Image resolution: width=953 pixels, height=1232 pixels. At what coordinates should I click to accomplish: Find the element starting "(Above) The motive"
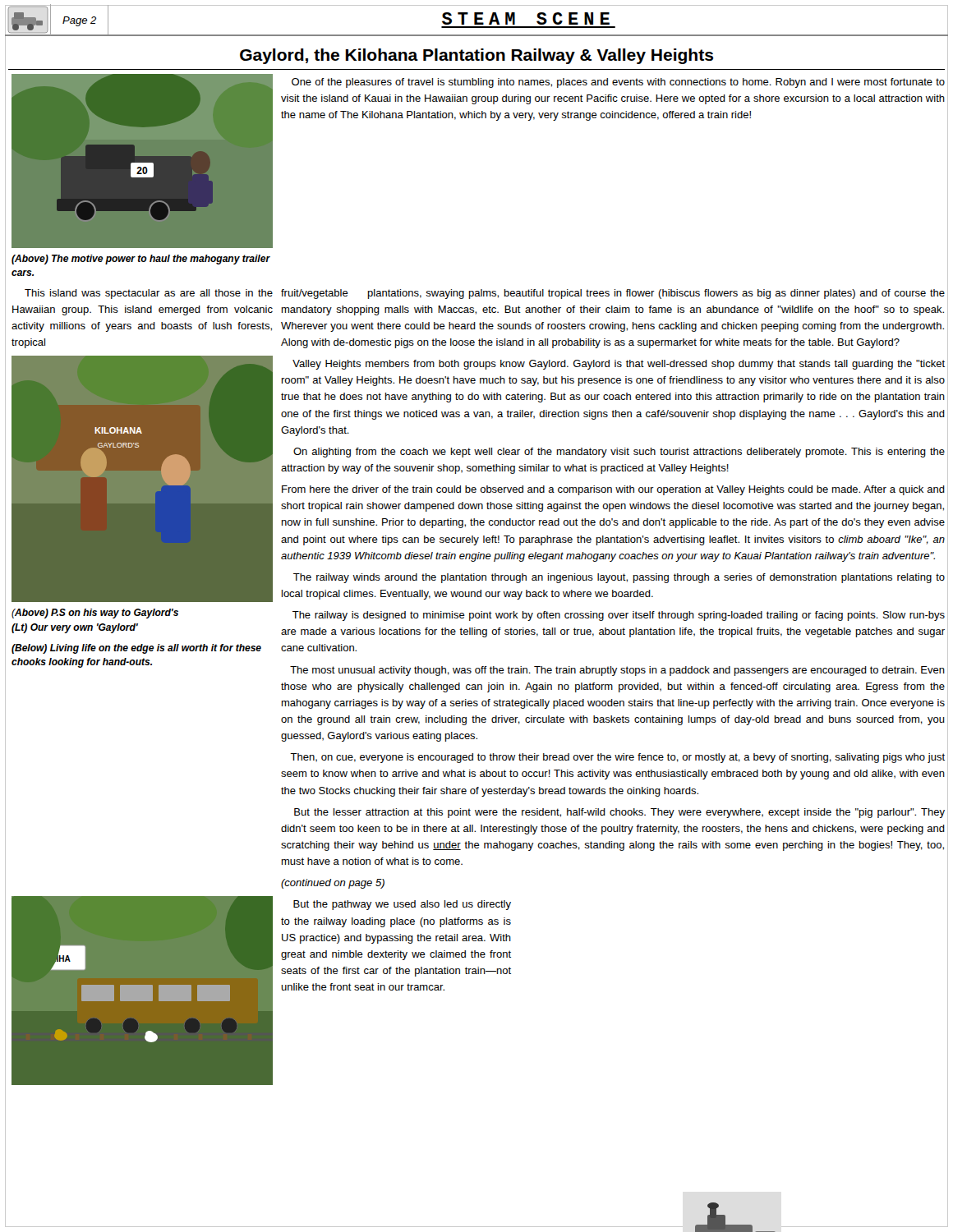tap(141, 266)
